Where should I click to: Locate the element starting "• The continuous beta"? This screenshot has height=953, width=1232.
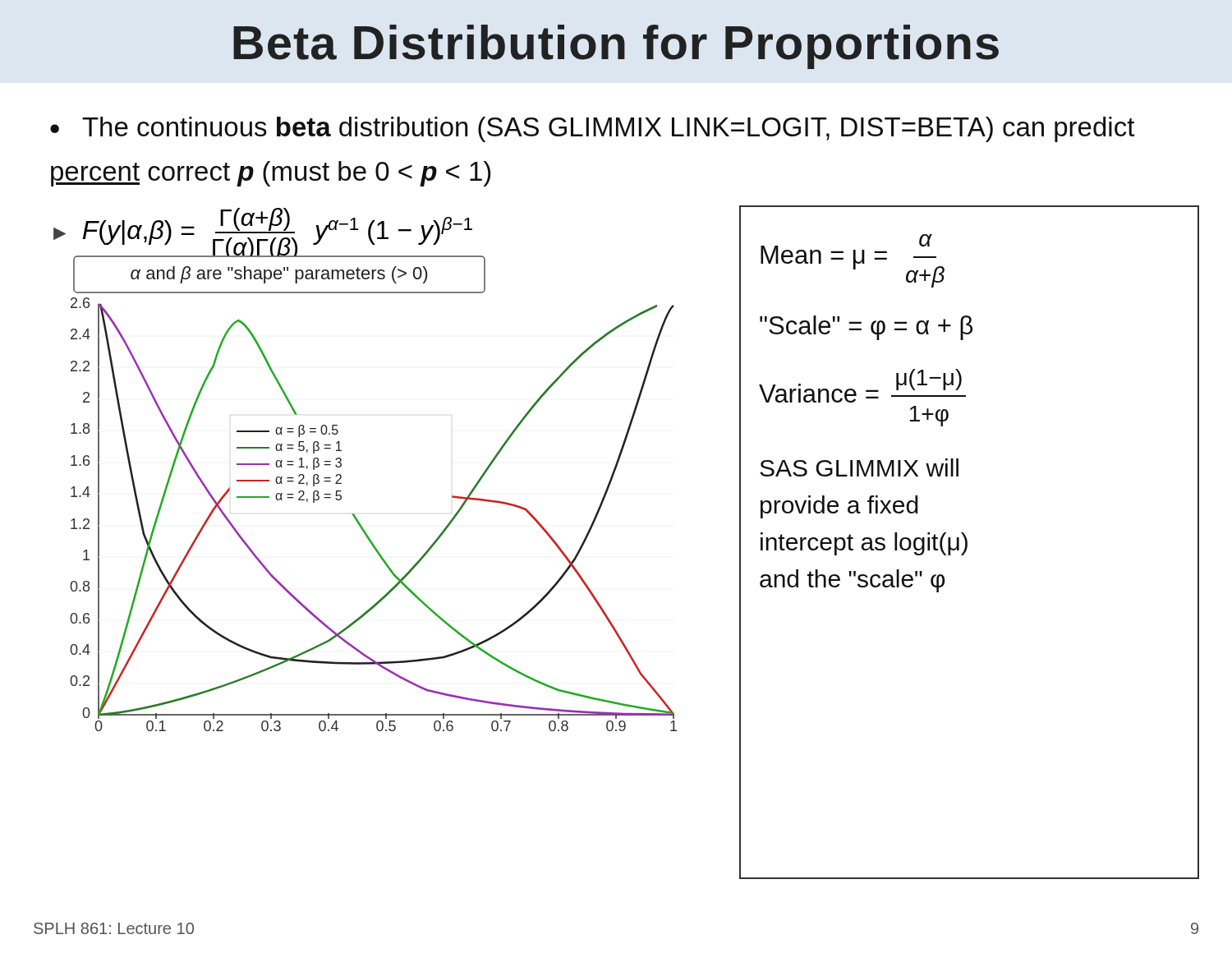click(x=592, y=147)
